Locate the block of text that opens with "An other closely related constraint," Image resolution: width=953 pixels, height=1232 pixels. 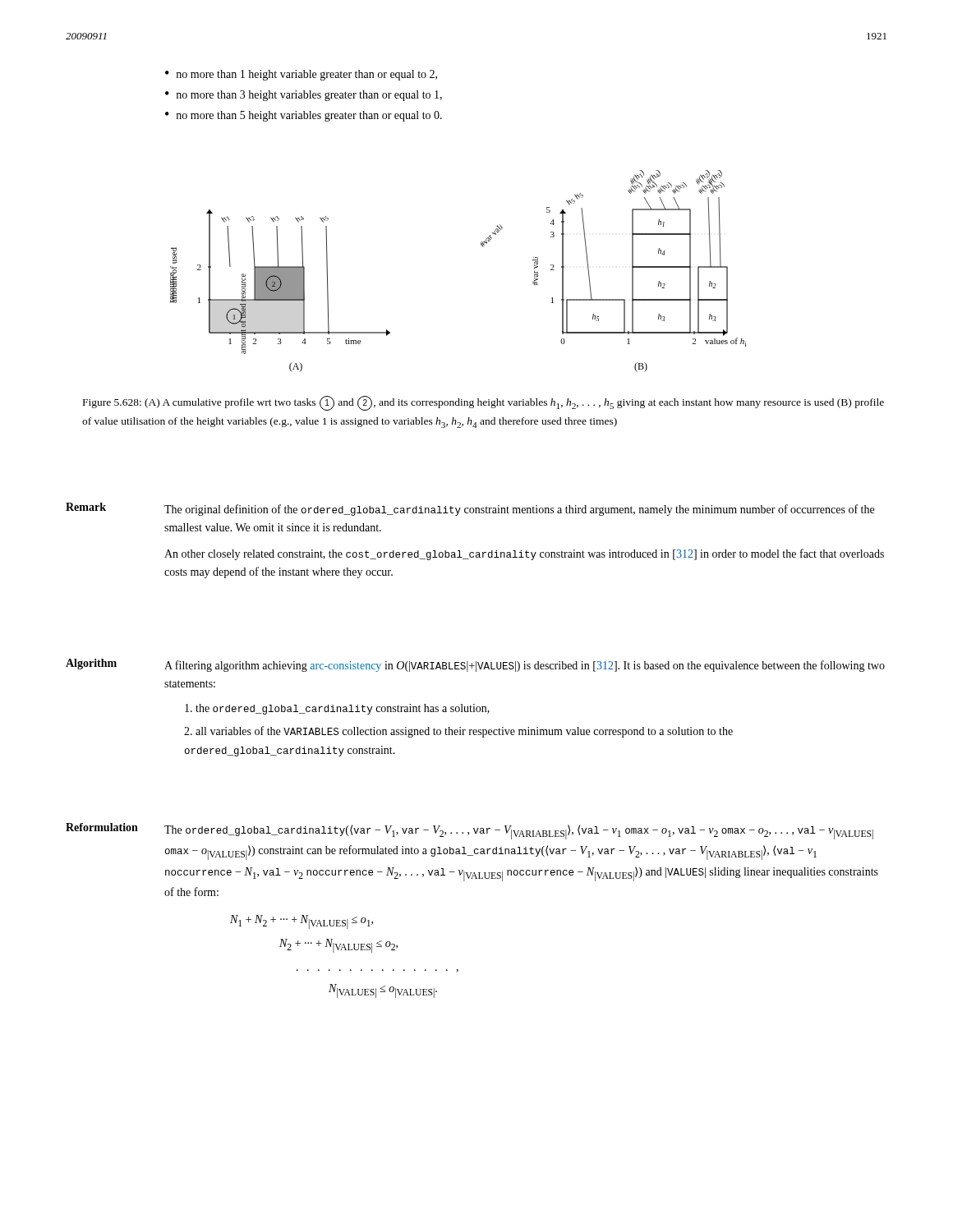click(524, 563)
